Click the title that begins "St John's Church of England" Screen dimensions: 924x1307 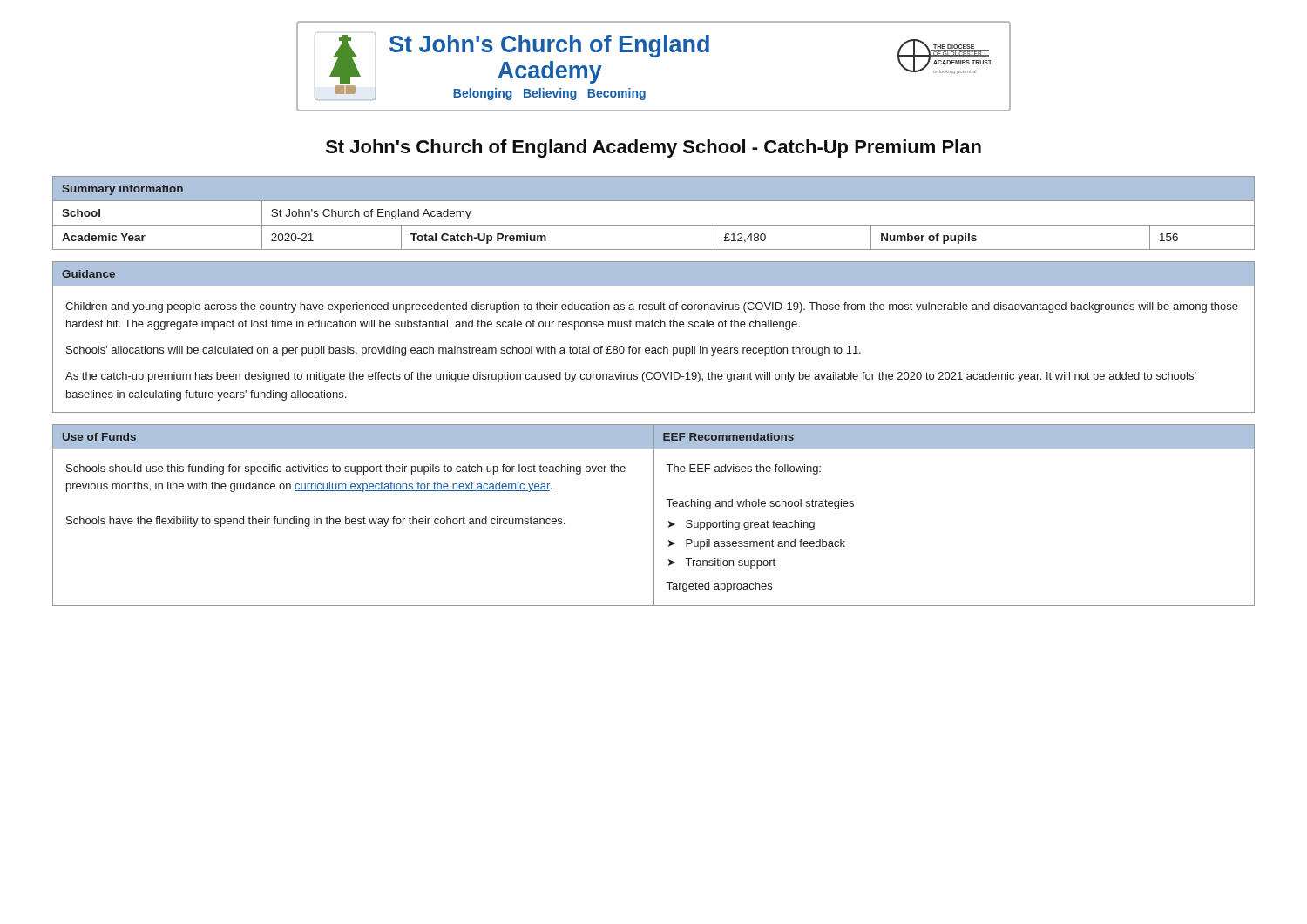(x=654, y=147)
